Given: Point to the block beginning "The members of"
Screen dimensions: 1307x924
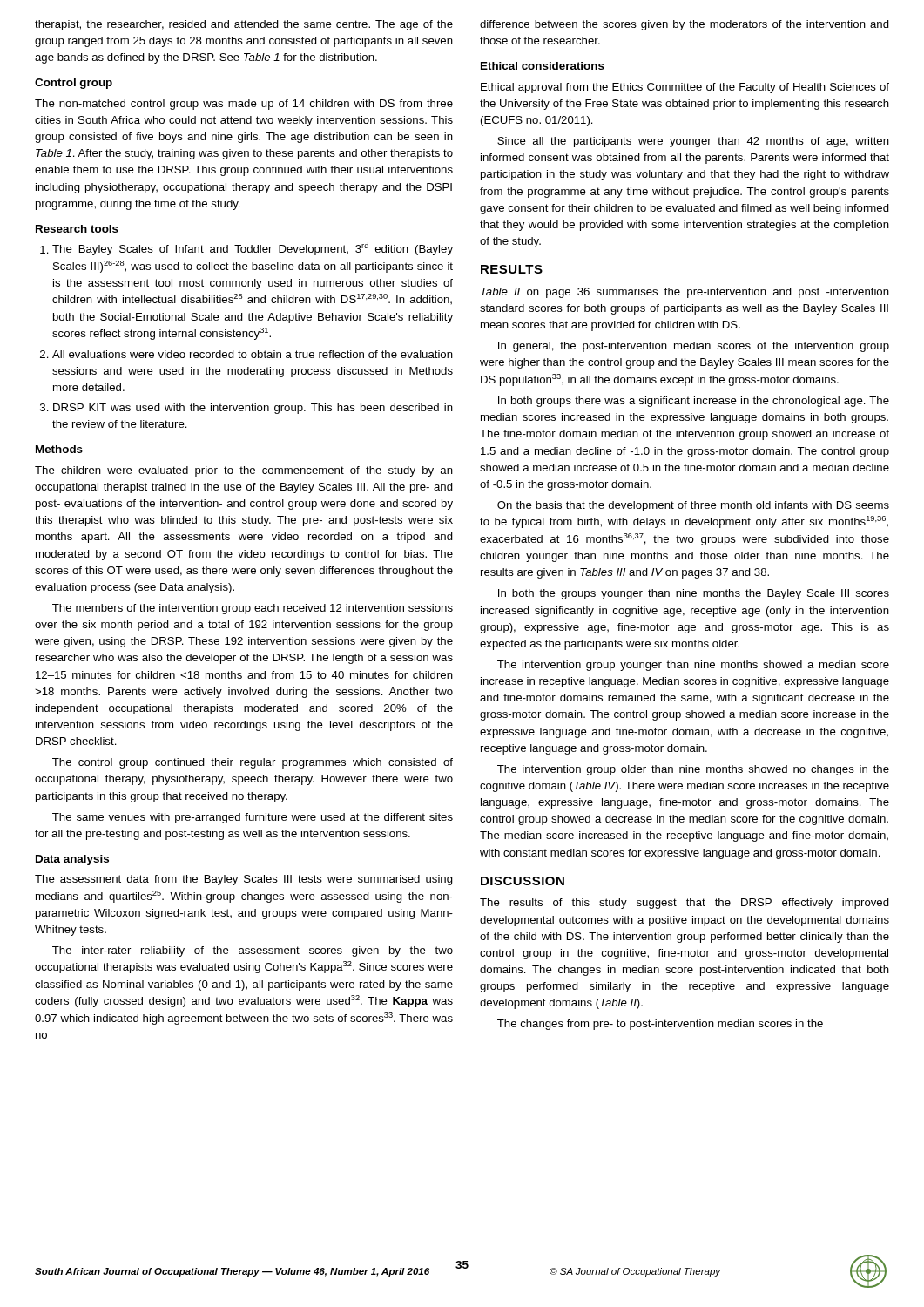Looking at the screenshot, I should 244,674.
